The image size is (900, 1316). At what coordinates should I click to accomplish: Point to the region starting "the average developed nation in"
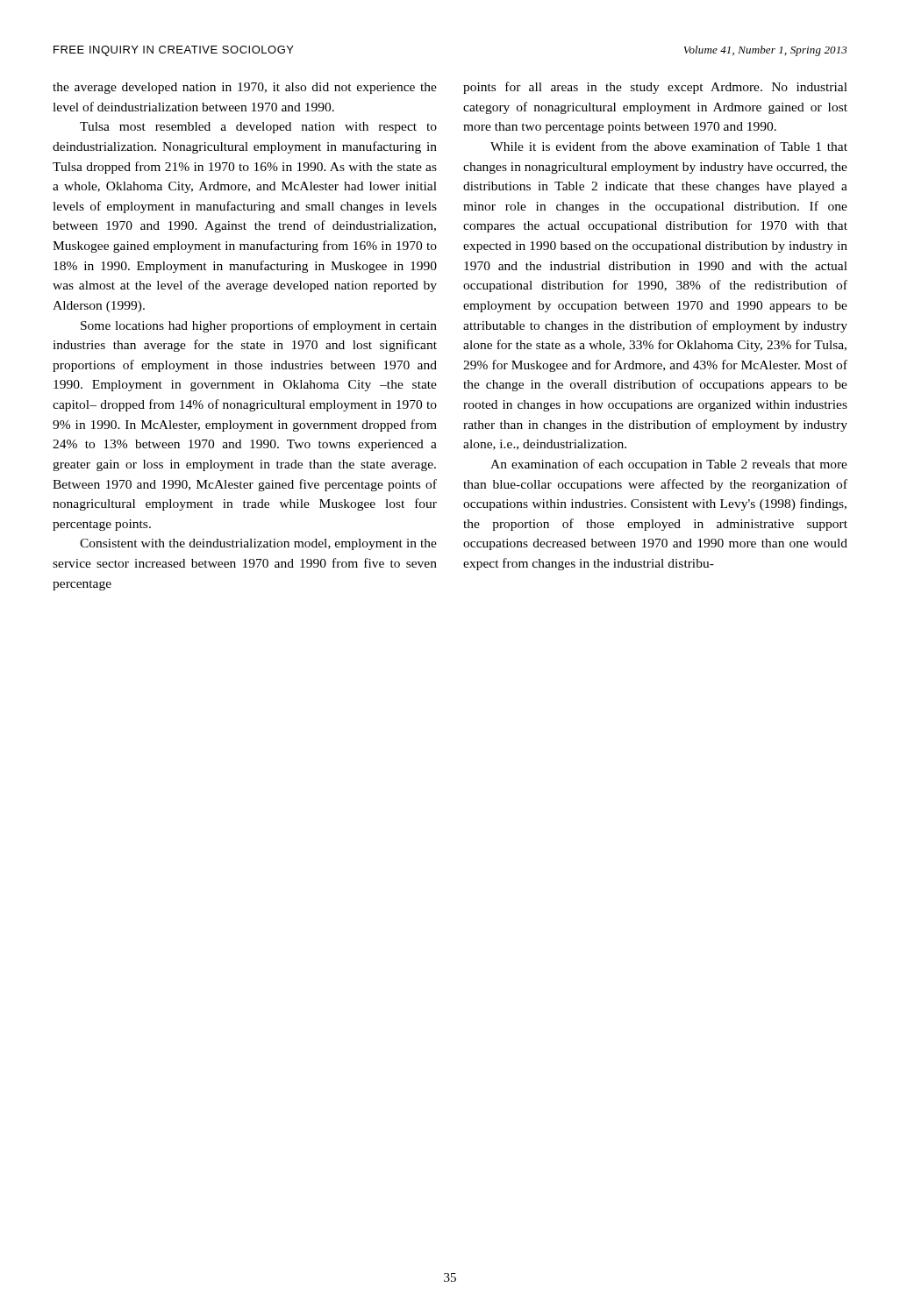click(245, 335)
